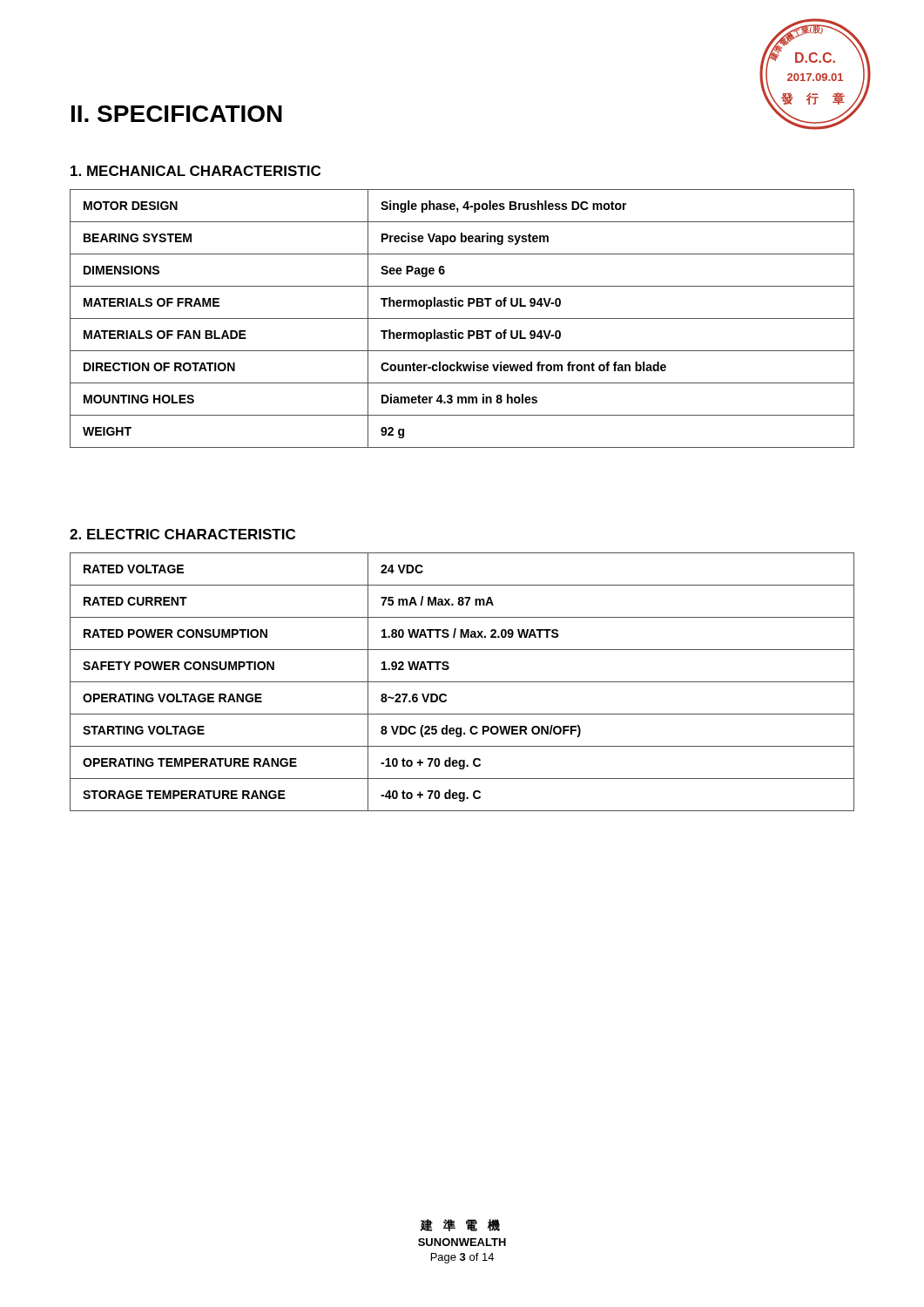Click on the section header that says "1. MECHANICAL CHARACTERISTIC"

tap(195, 171)
